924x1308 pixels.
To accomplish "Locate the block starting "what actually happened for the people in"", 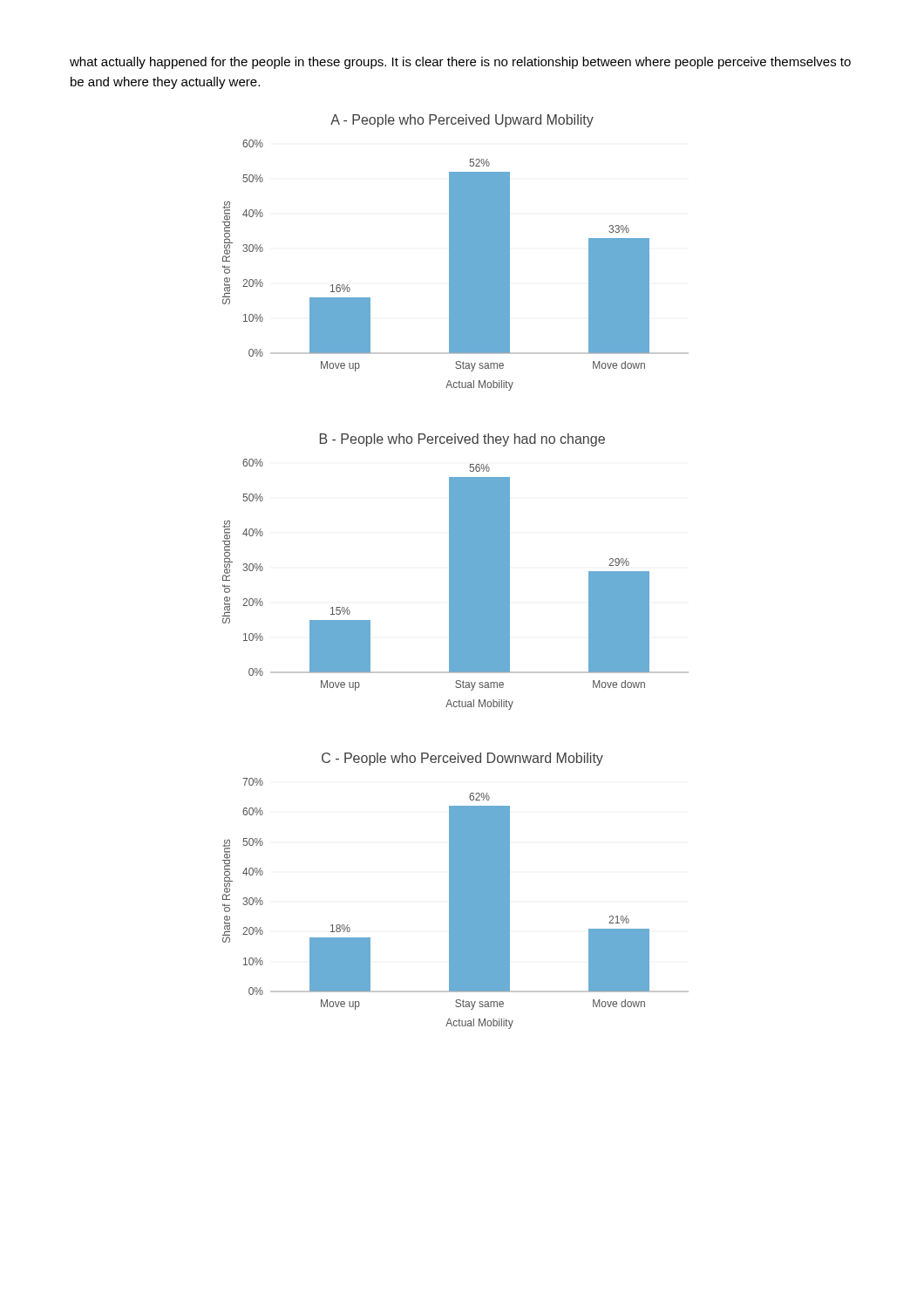I will coord(460,71).
